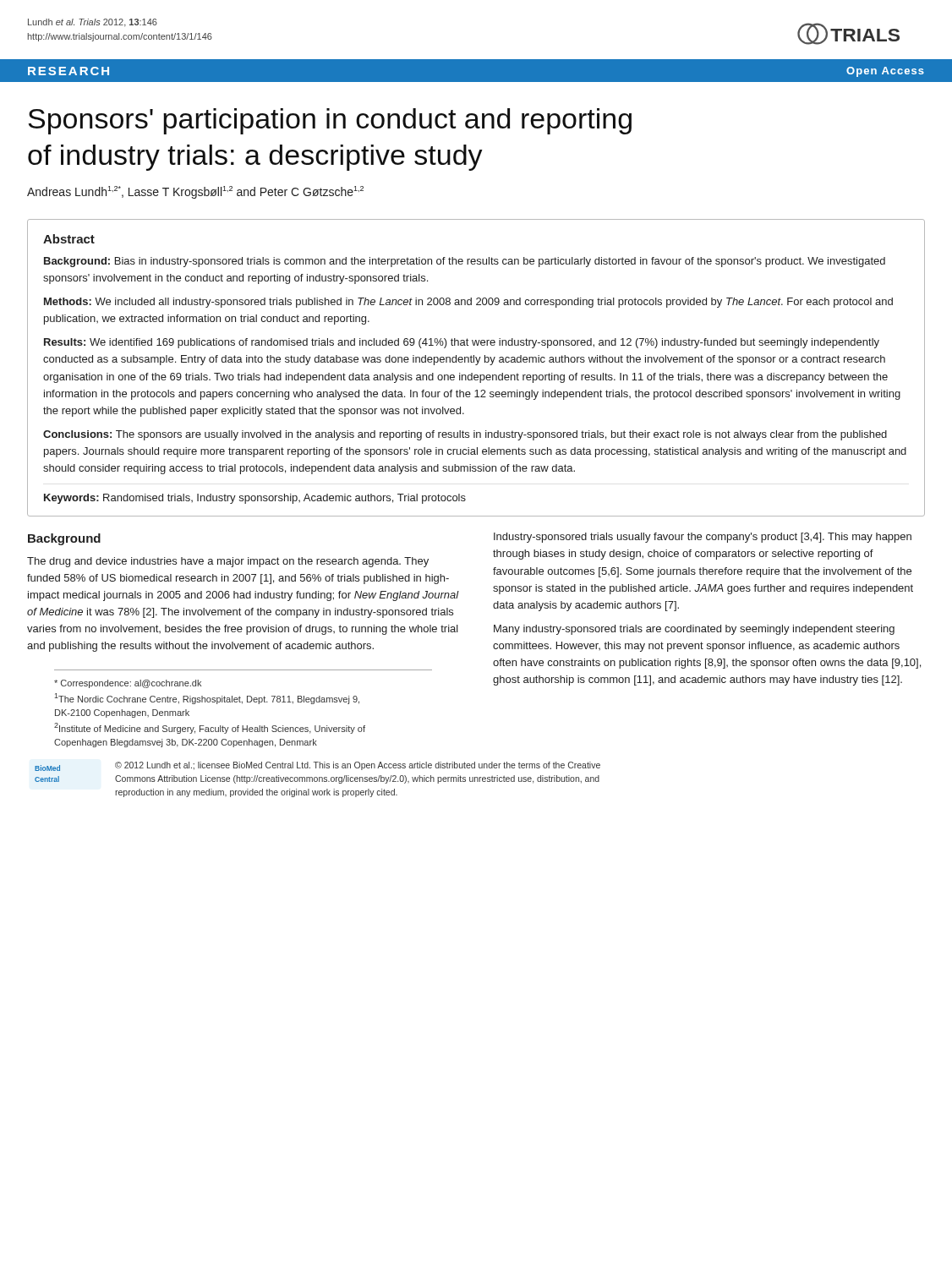The image size is (952, 1268).
Task: Find the block on this page that starts "Results: We identified 169"
Action: click(x=472, y=376)
